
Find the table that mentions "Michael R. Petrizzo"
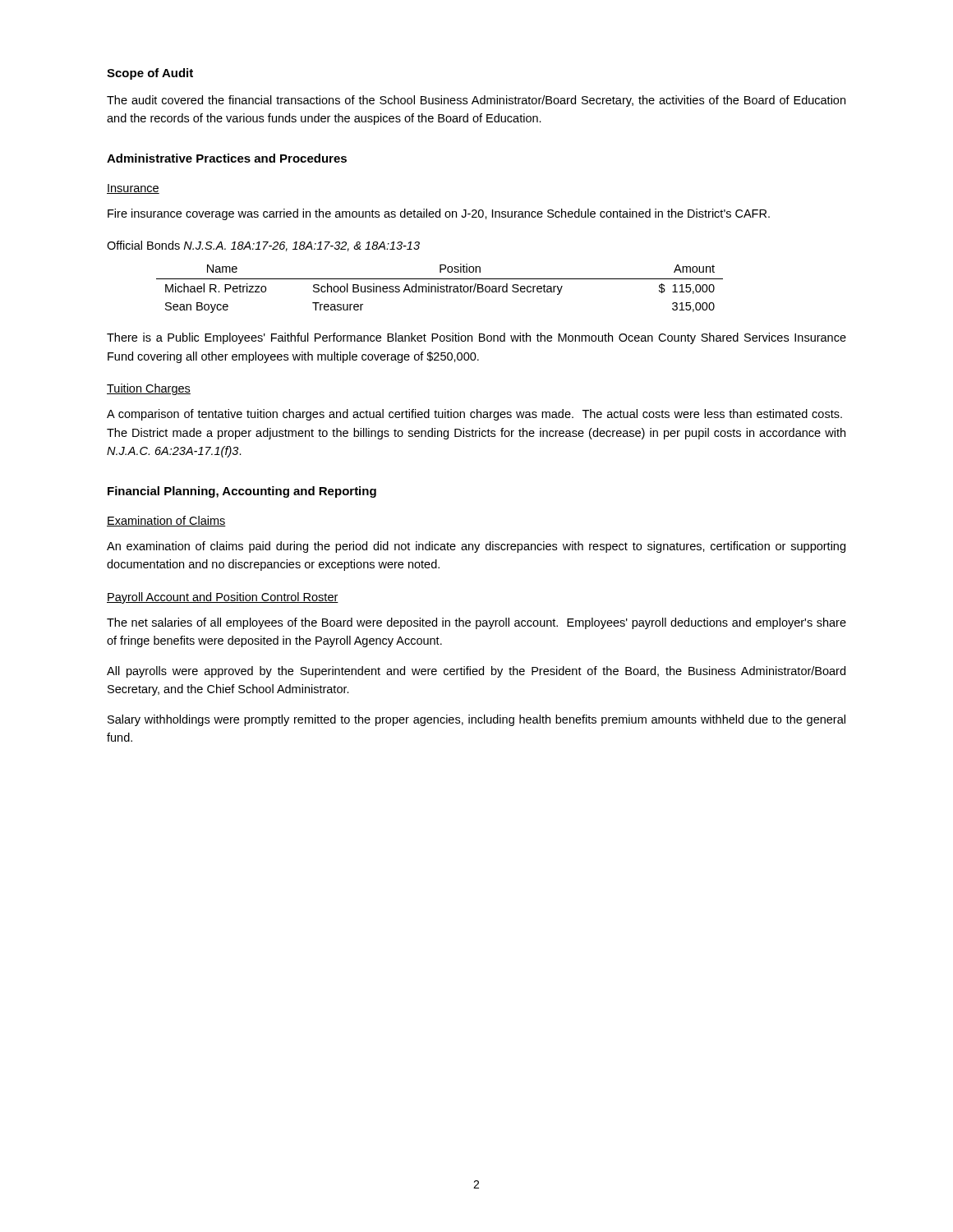(476, 288)
